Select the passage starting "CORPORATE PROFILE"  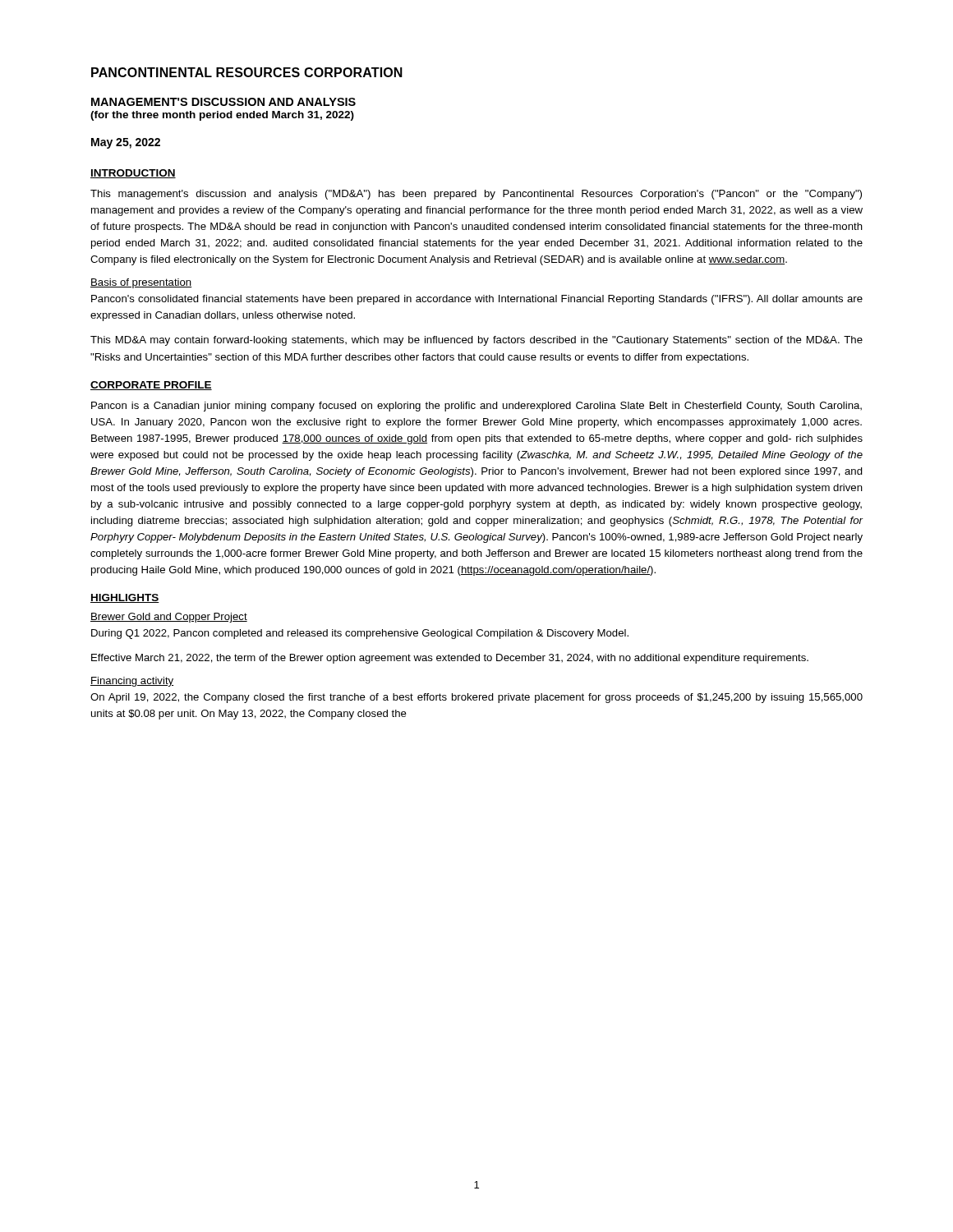tap(151, 384)
